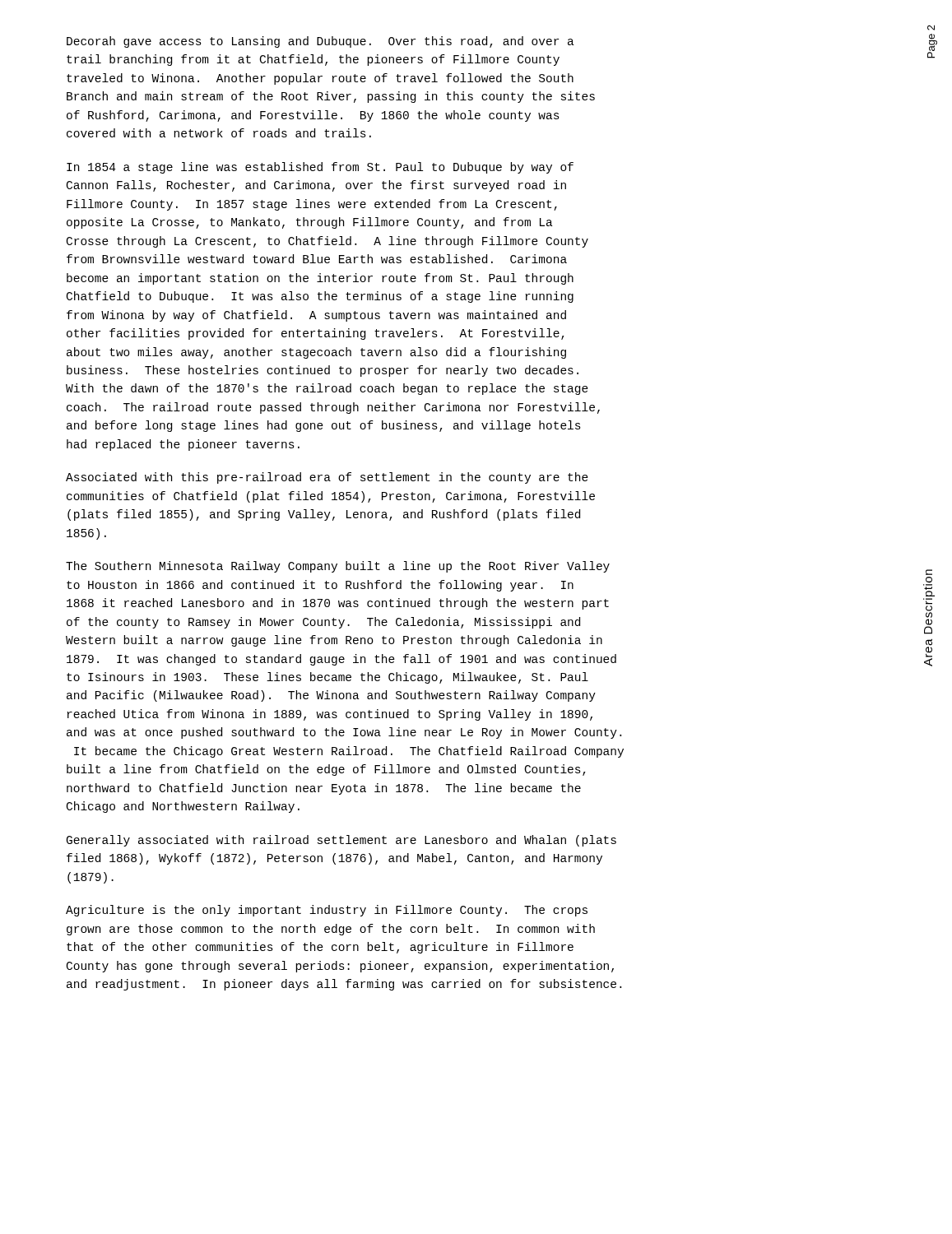Find the element starting "Agriculture is the only"
Viewport: 952px width, 1234px height.
345,948
